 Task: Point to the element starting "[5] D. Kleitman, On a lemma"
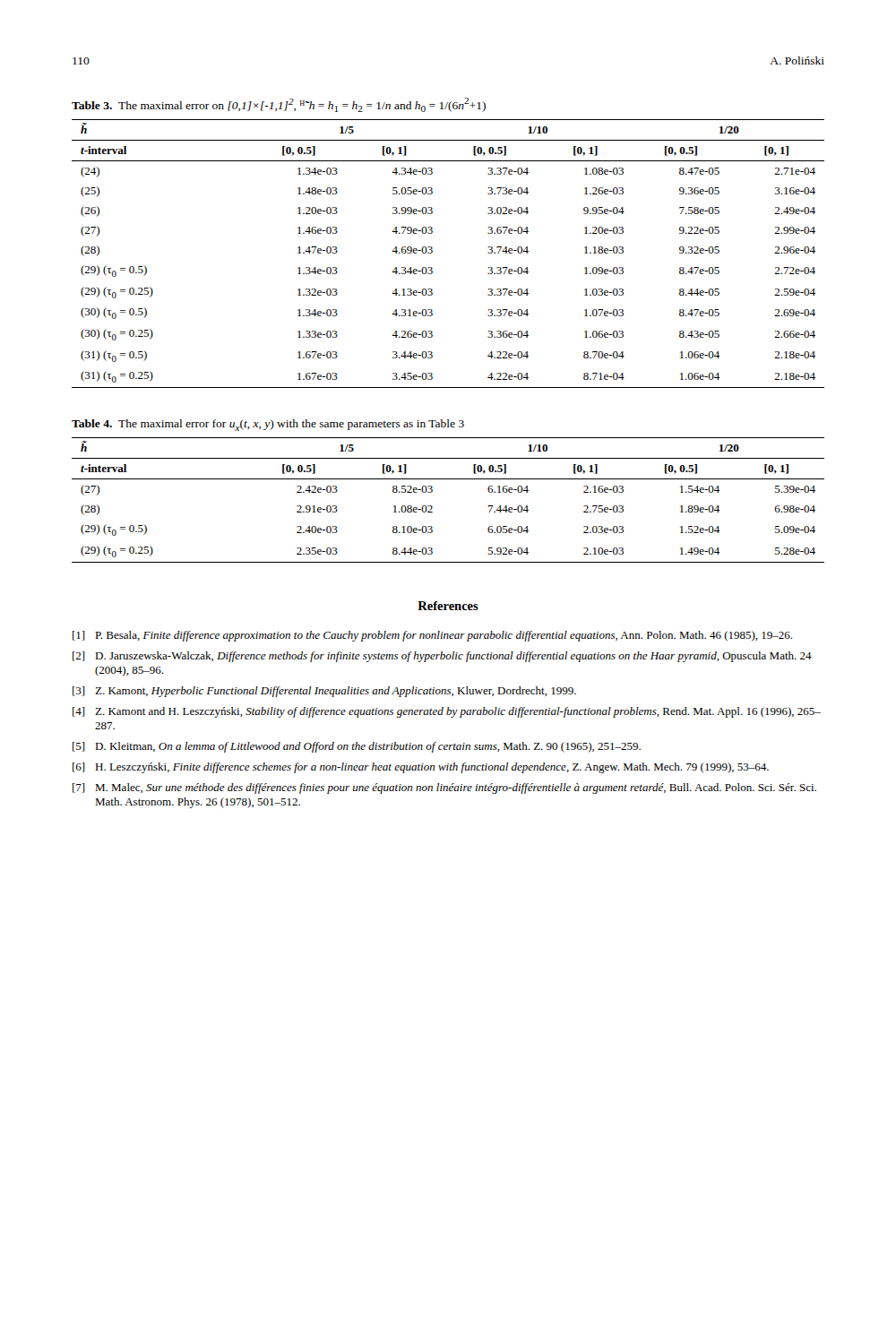coord(357,746)
